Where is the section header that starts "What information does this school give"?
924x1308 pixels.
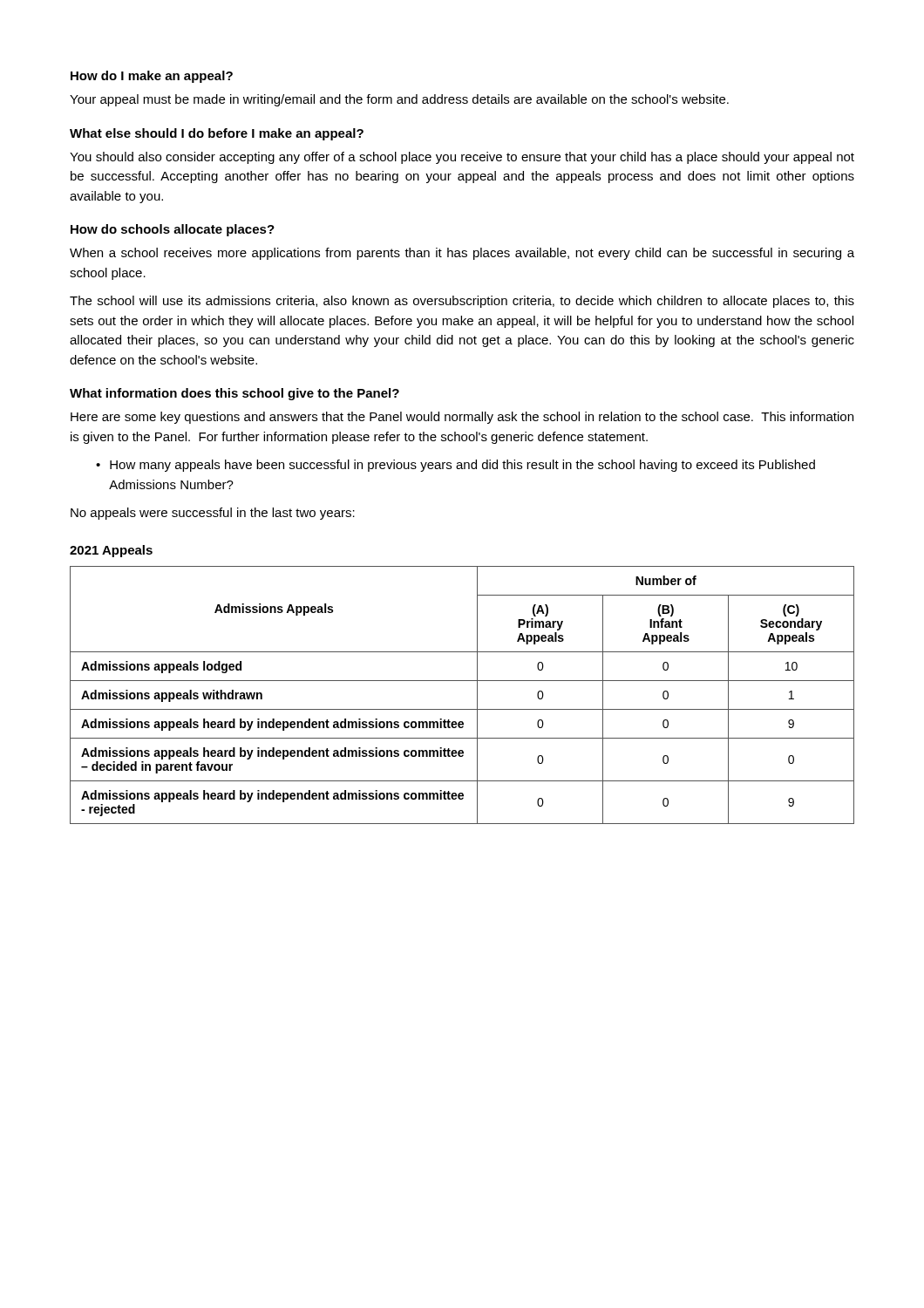click(235, 393)
